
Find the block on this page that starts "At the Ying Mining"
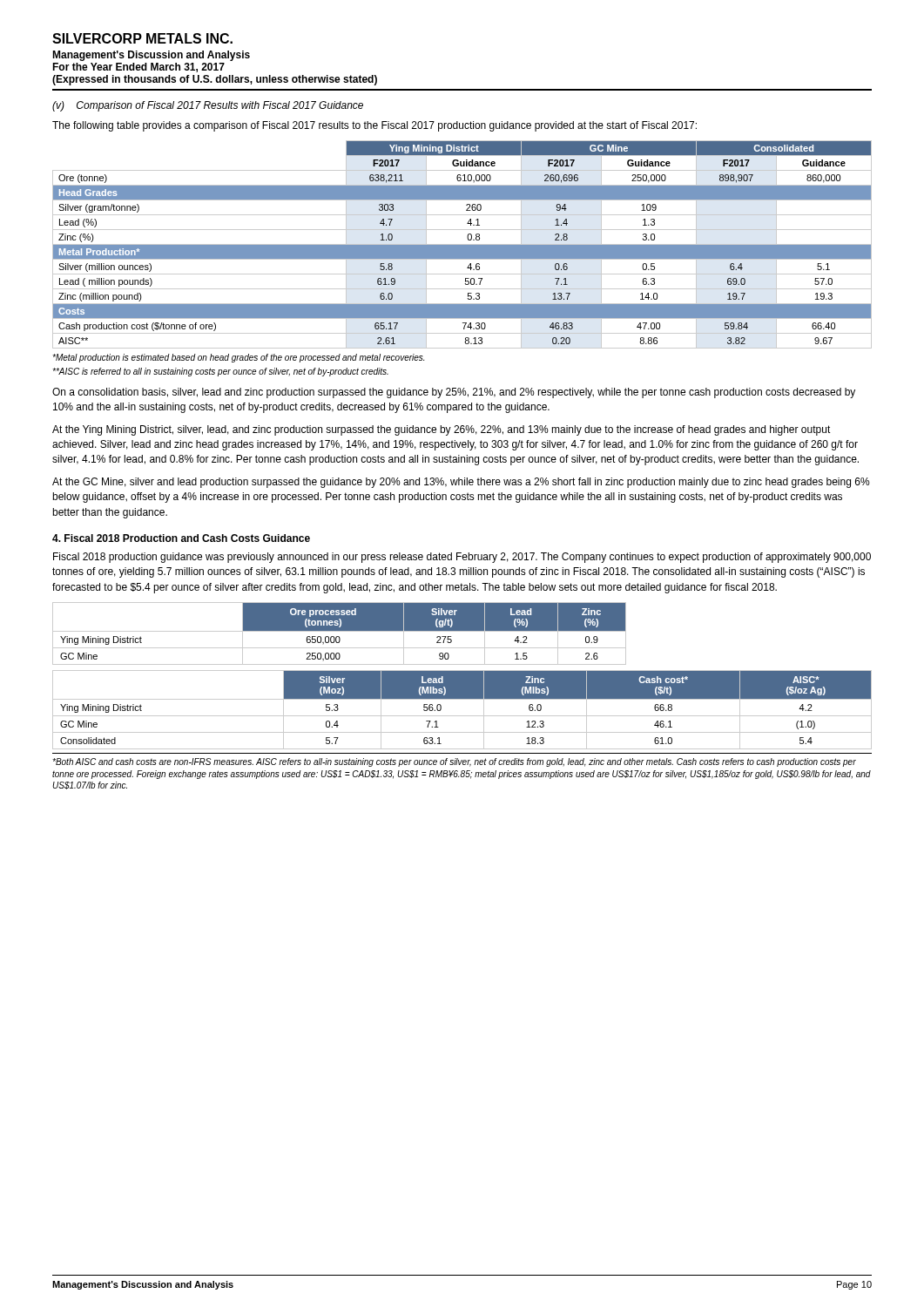(x=456, y=444)
